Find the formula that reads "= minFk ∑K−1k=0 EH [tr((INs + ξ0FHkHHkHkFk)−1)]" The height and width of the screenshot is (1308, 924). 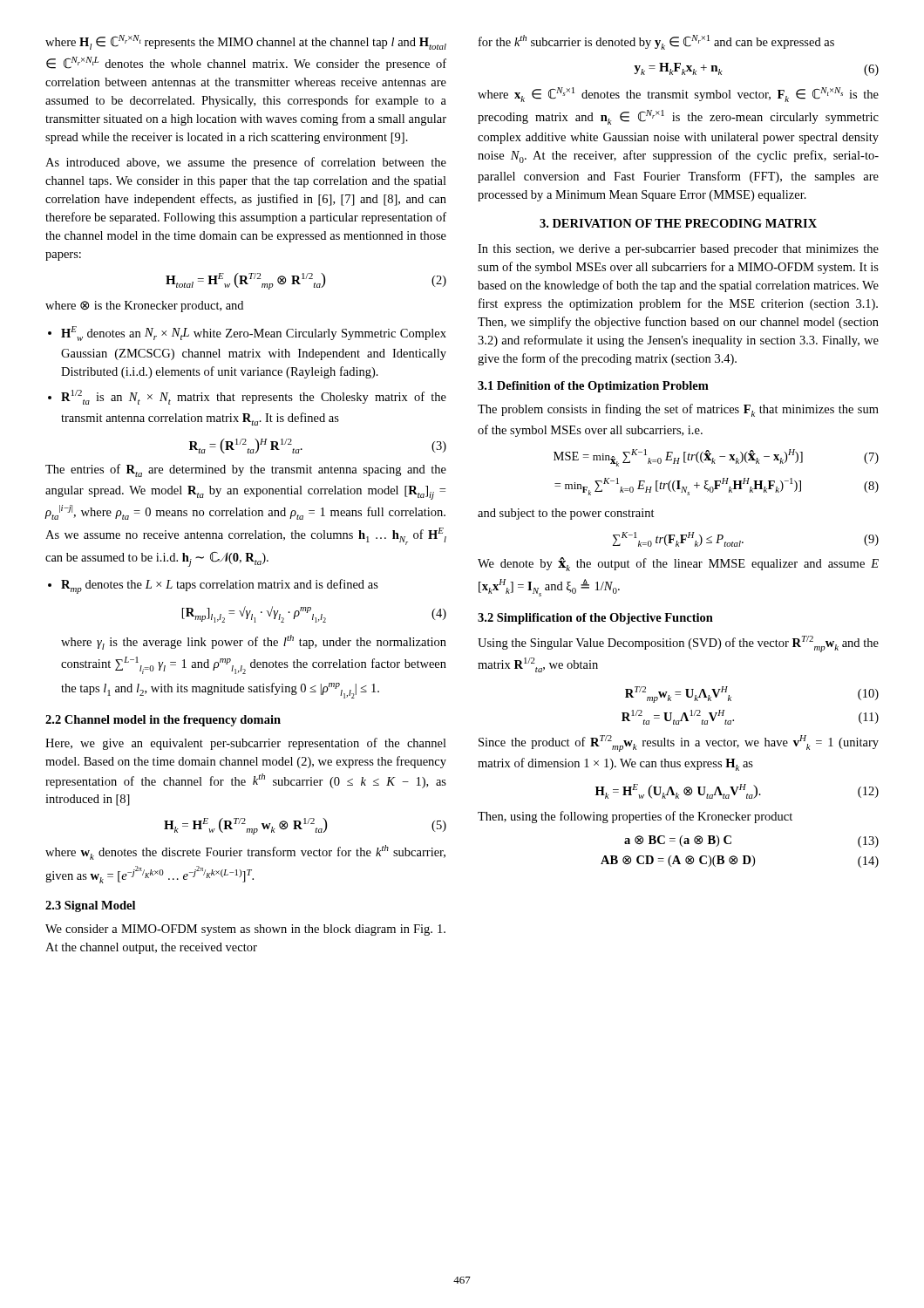(716, 486)
